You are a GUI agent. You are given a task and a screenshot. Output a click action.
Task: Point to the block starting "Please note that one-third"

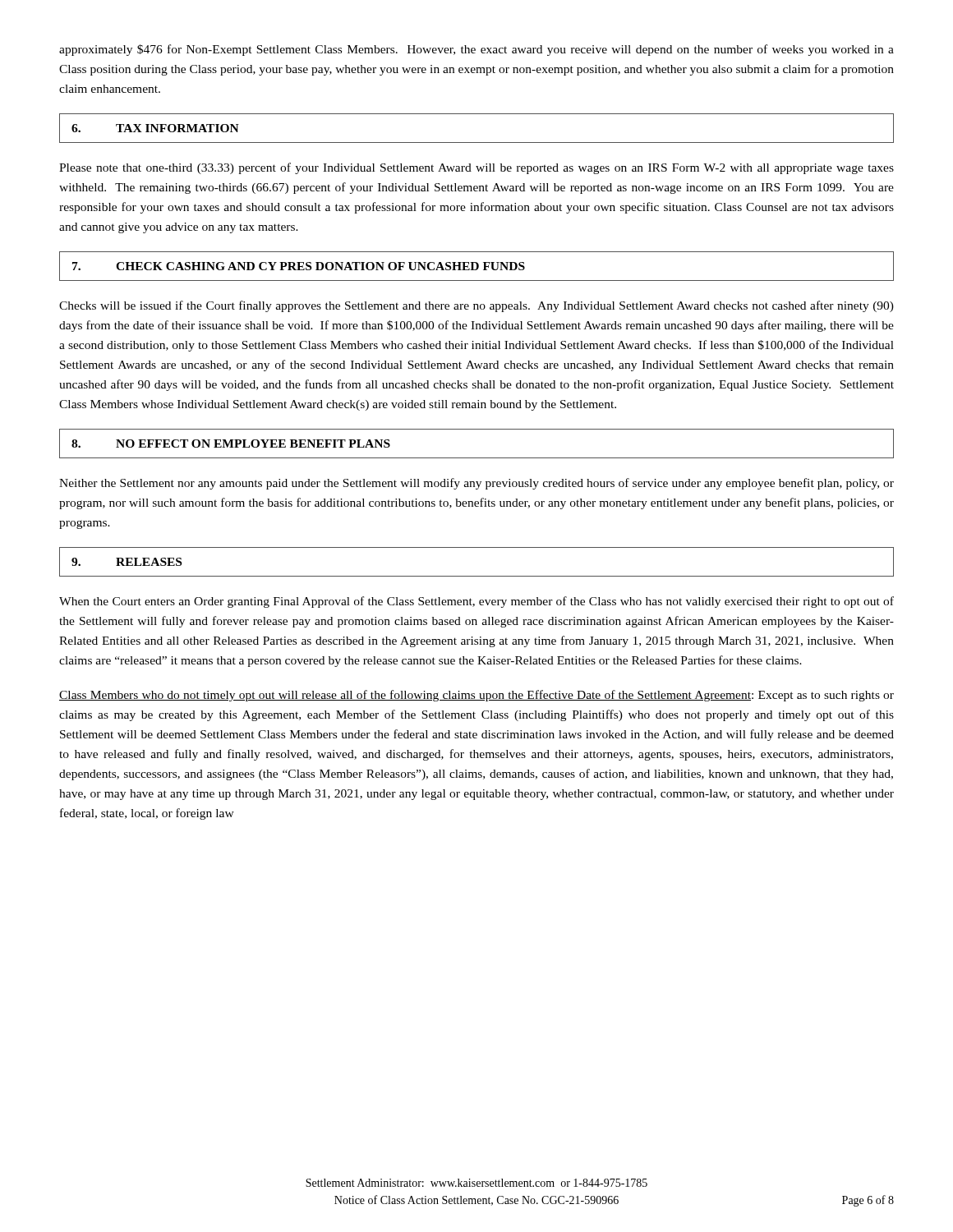tap(476, 197)
